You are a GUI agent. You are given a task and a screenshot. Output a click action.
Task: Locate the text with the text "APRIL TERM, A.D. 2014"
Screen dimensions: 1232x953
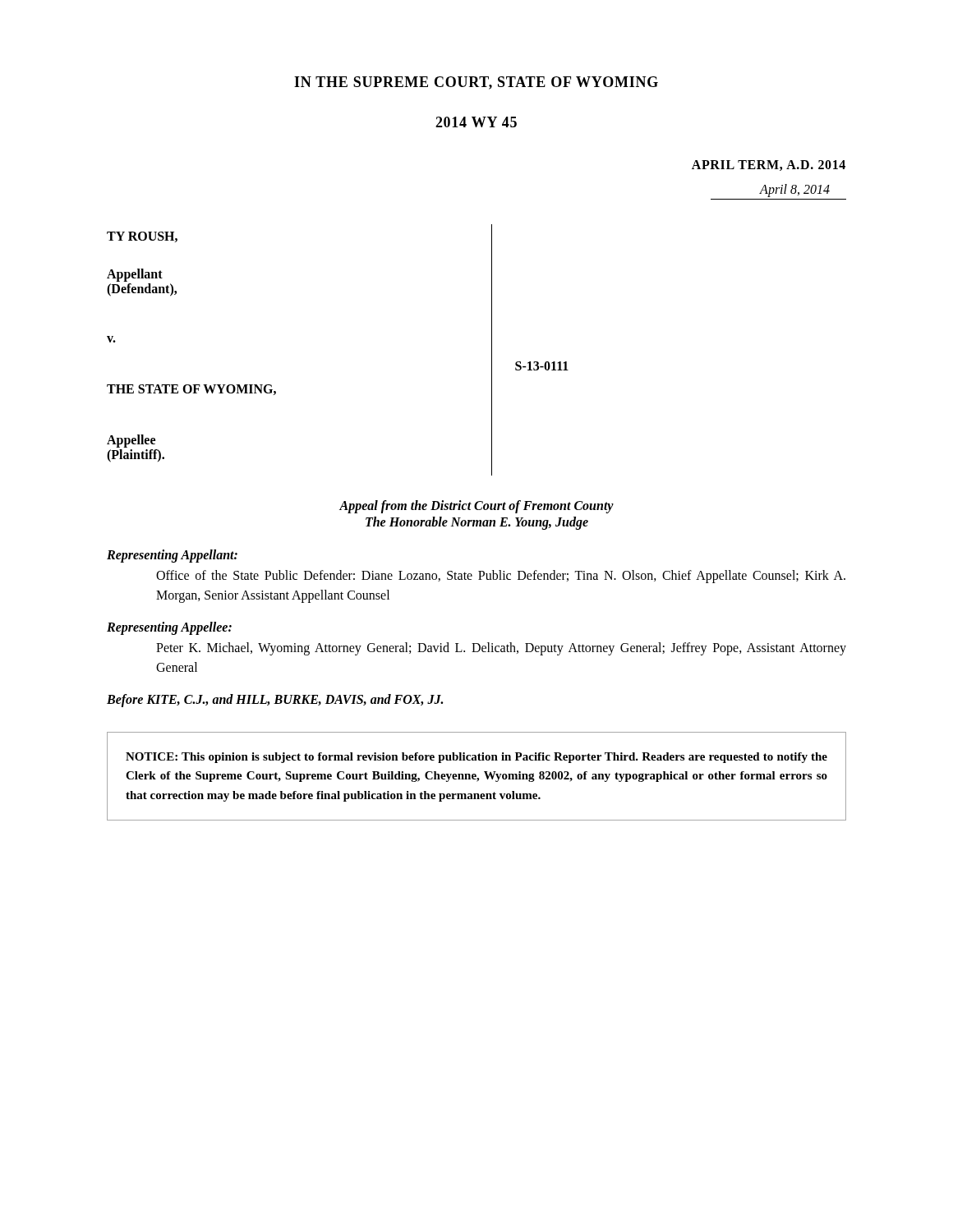769,165
